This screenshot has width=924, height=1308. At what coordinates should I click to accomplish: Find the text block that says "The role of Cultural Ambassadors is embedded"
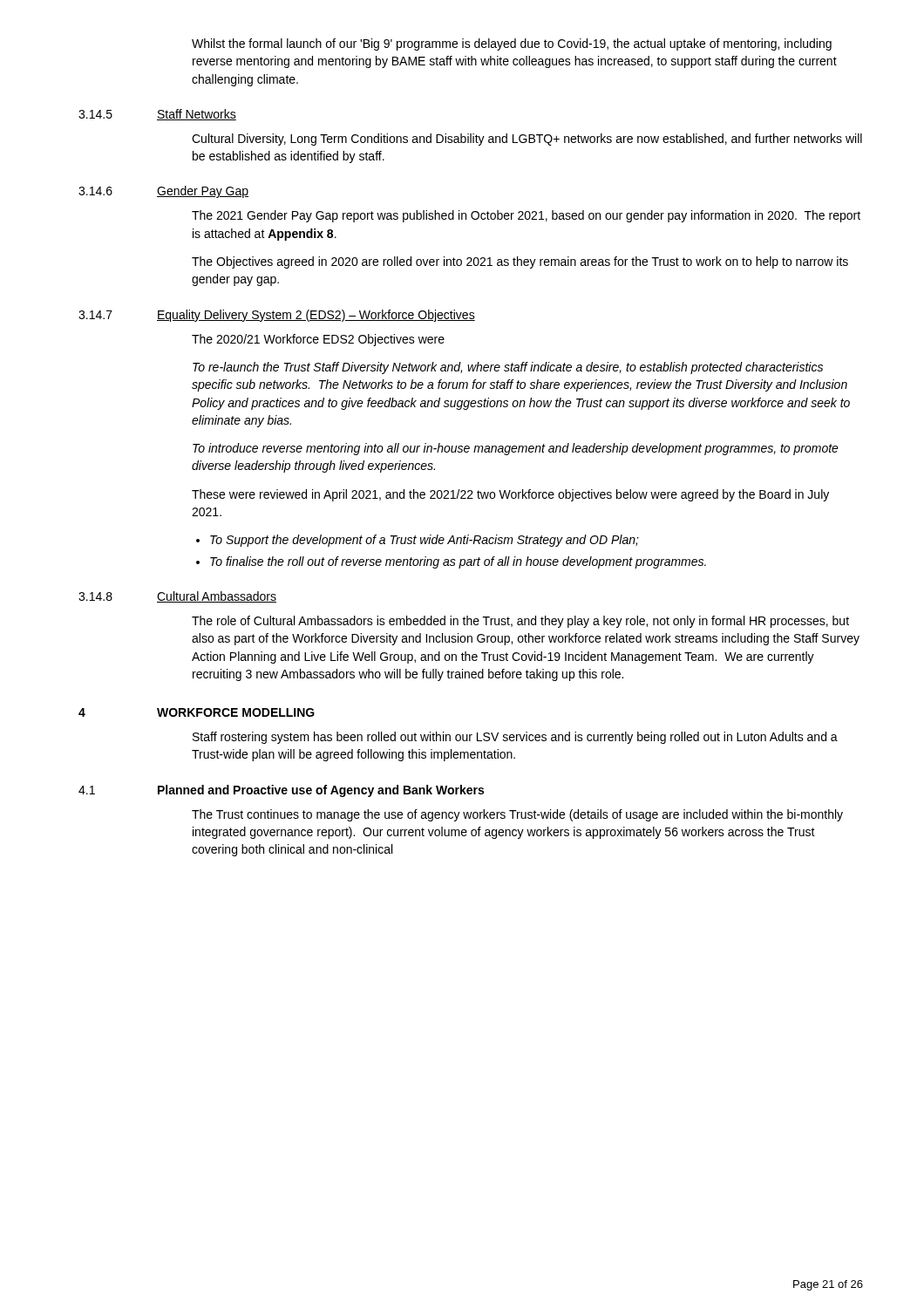(527, 648)
